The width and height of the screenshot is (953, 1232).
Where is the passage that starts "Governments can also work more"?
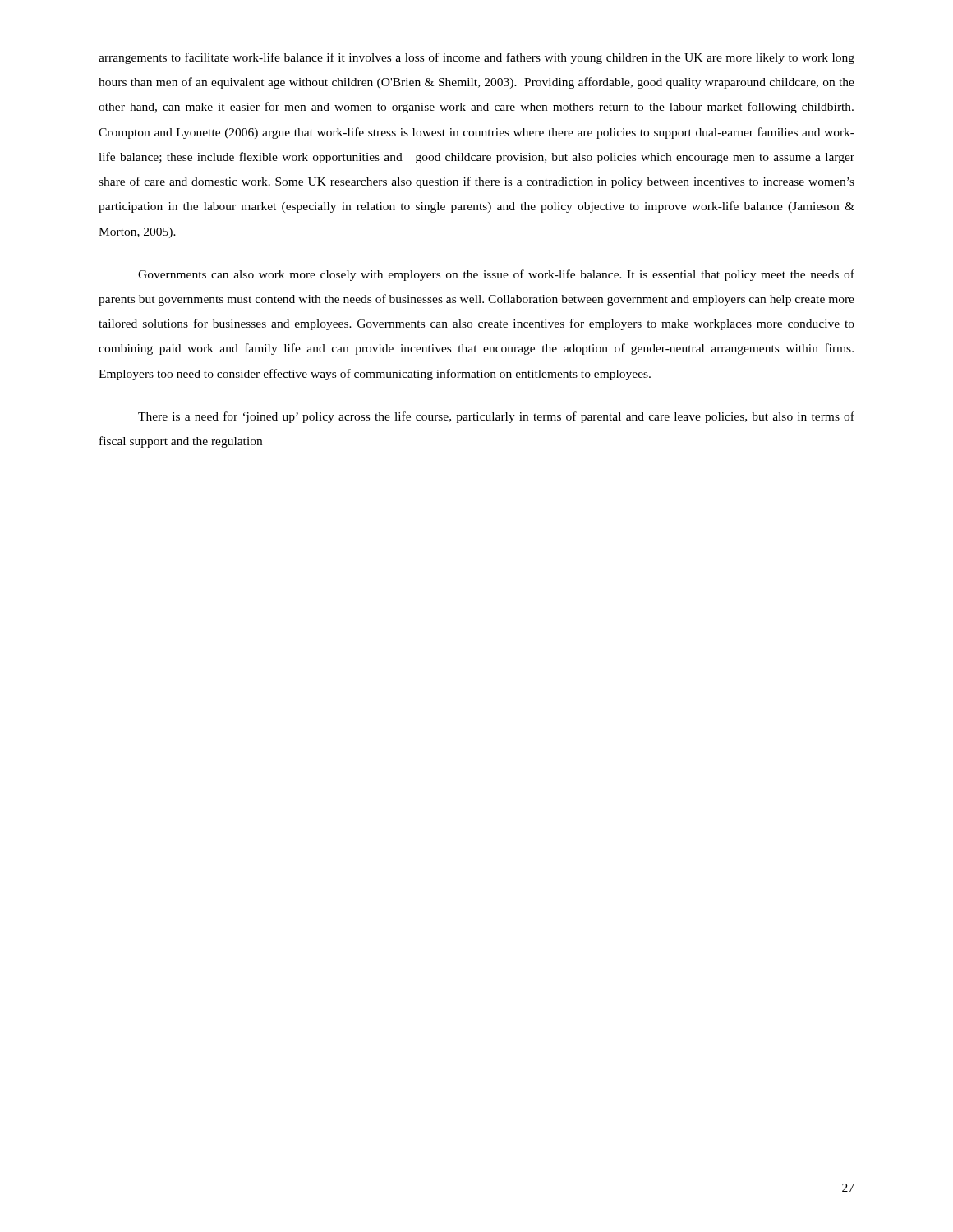point(476,324)
